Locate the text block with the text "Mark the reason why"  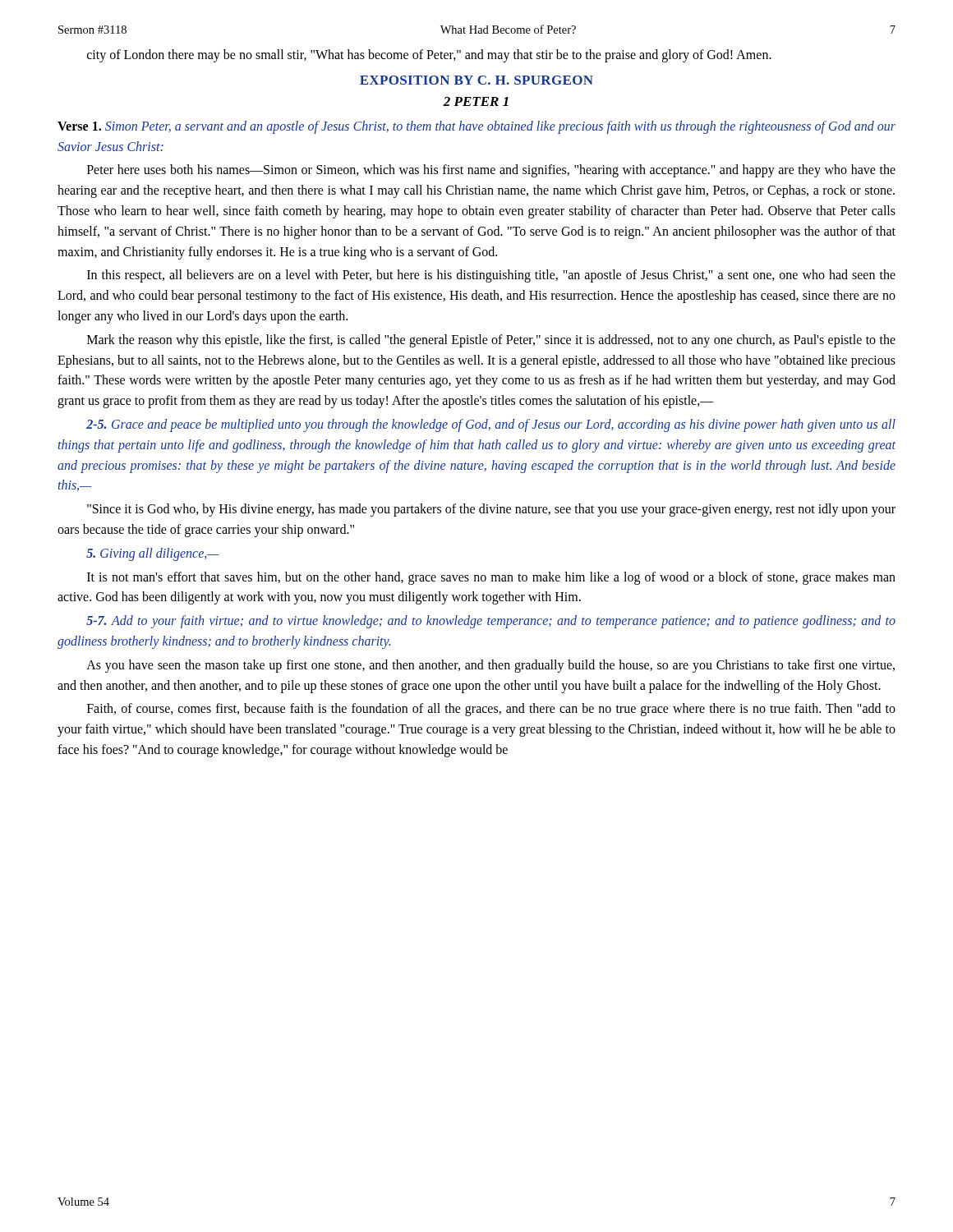476,371
